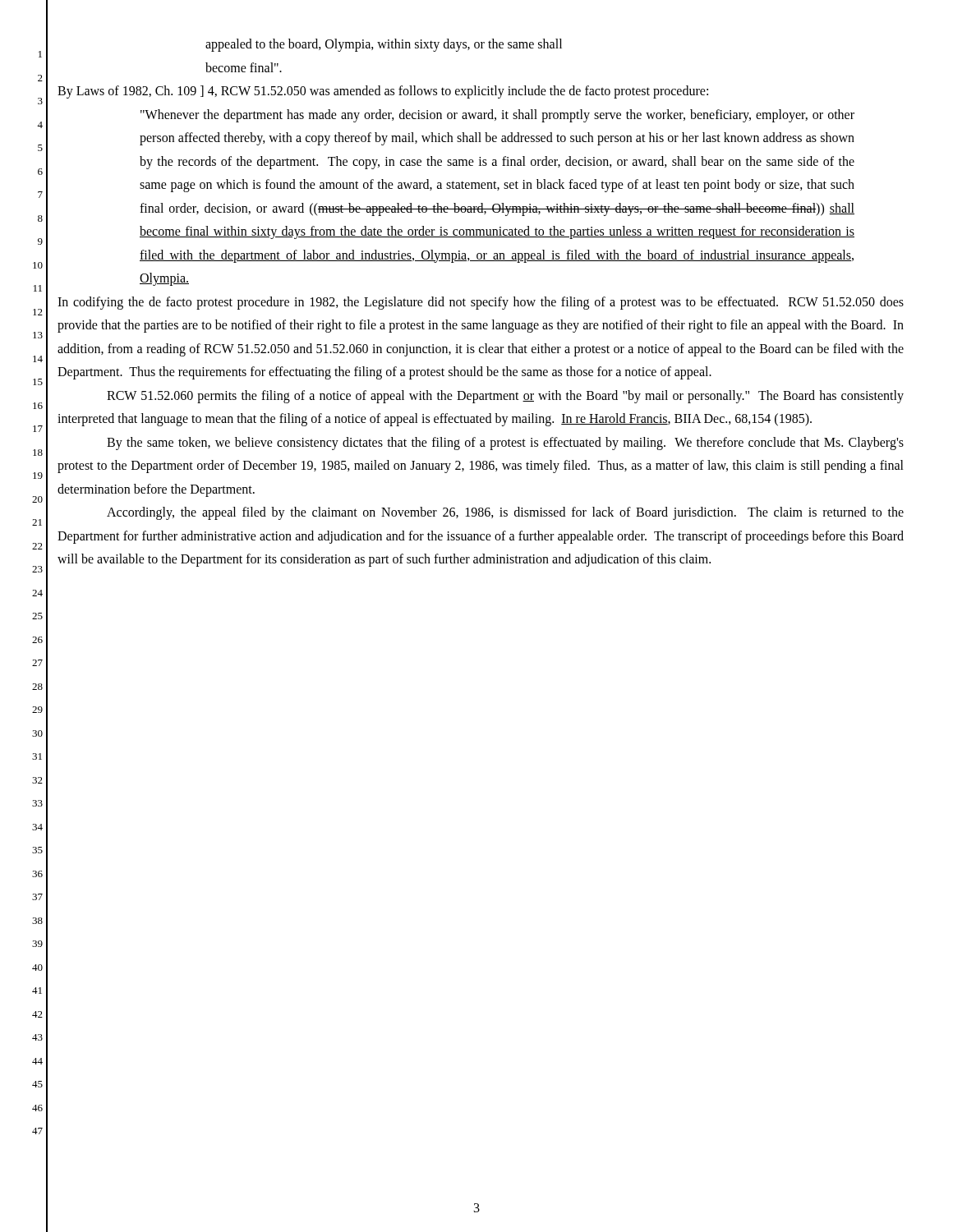Locate the block of text that opens with "By the same"
The height and width of the screenshot is (1232, 953).
point(481,465)
